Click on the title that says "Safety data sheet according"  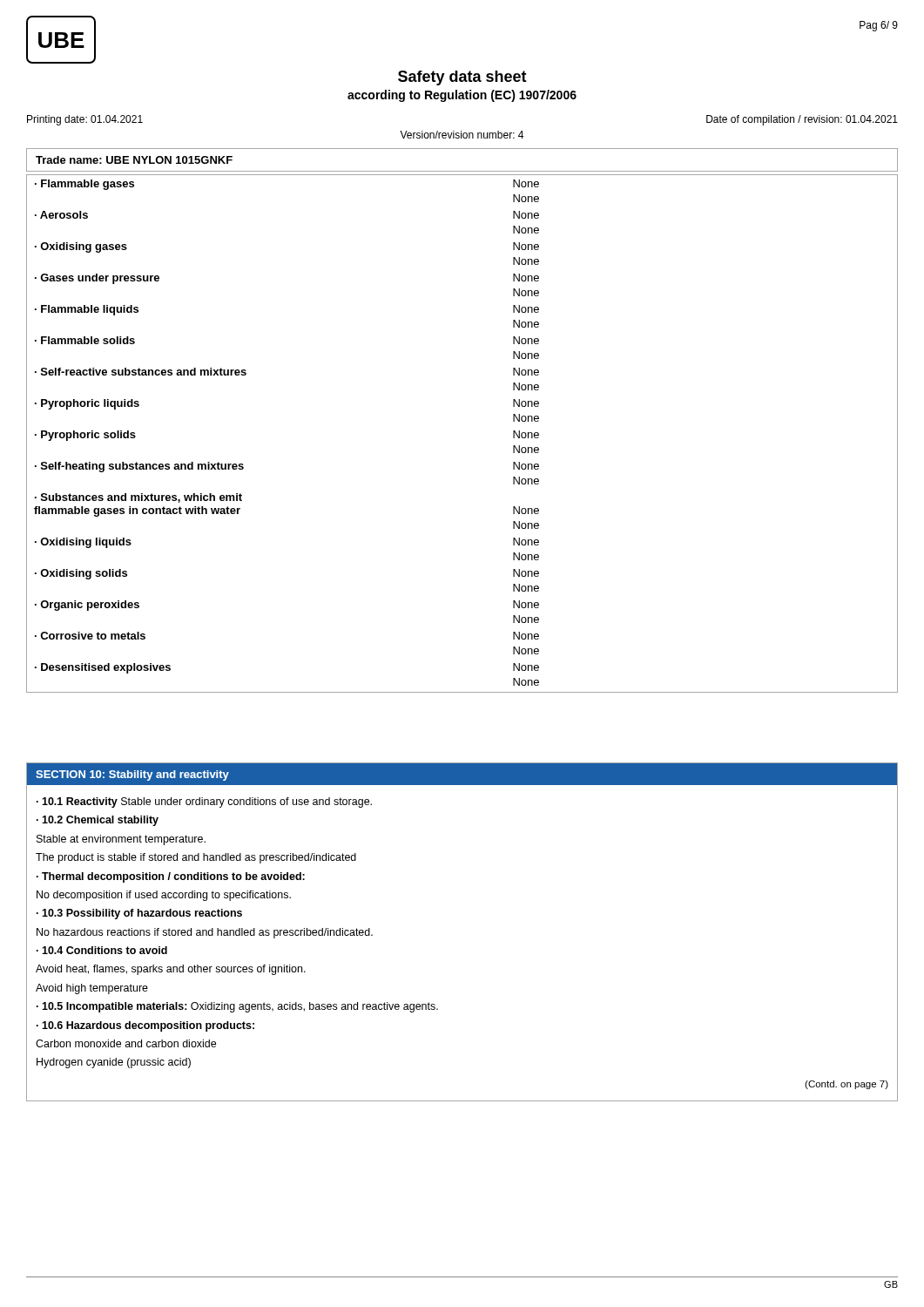pyautogui.click(x=462, y=85)
